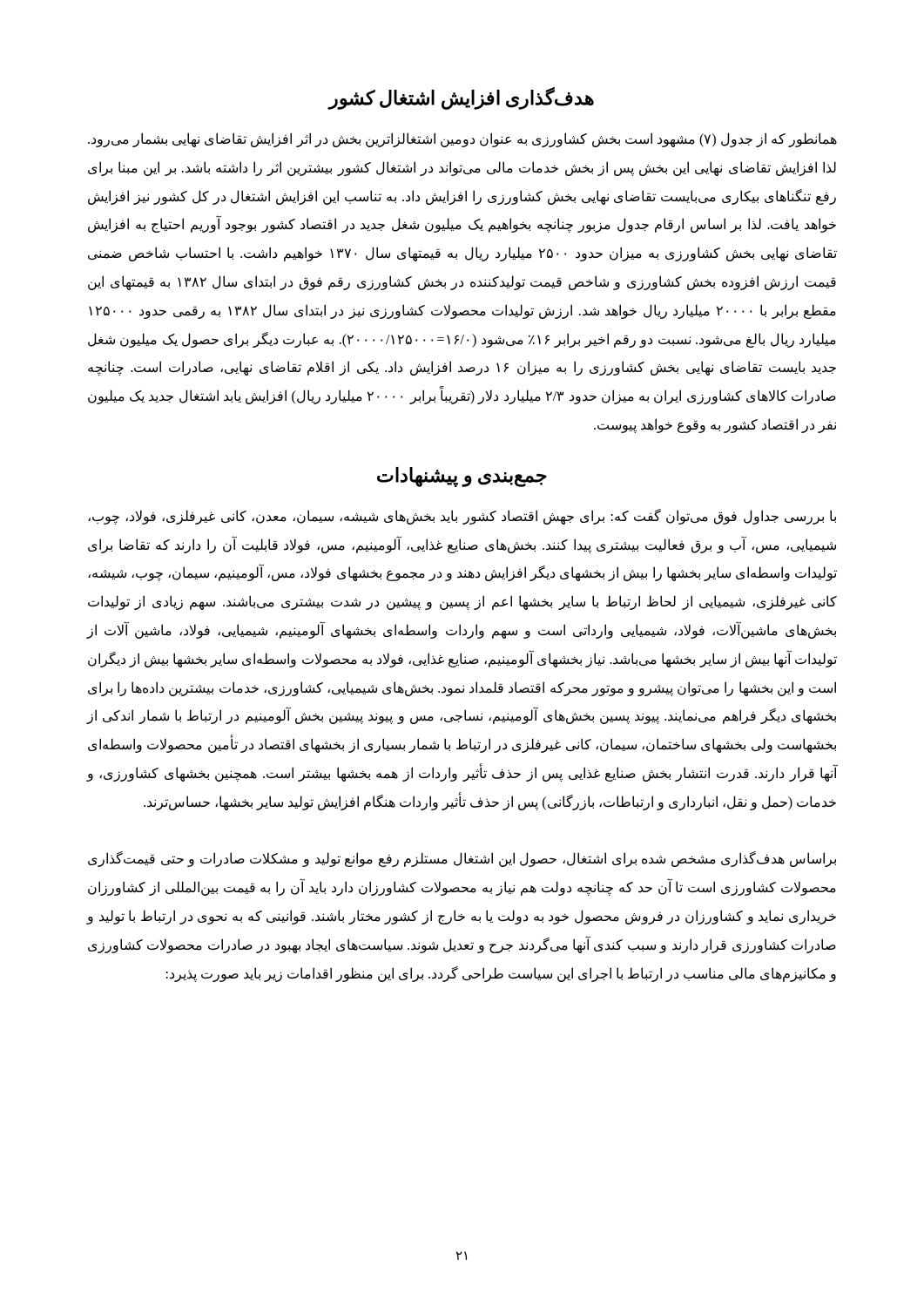Click on the text block containing "همانطور که از جدول (۷) مشهود است بخش"
The image size is (924, 1307).
coord(462,282)
